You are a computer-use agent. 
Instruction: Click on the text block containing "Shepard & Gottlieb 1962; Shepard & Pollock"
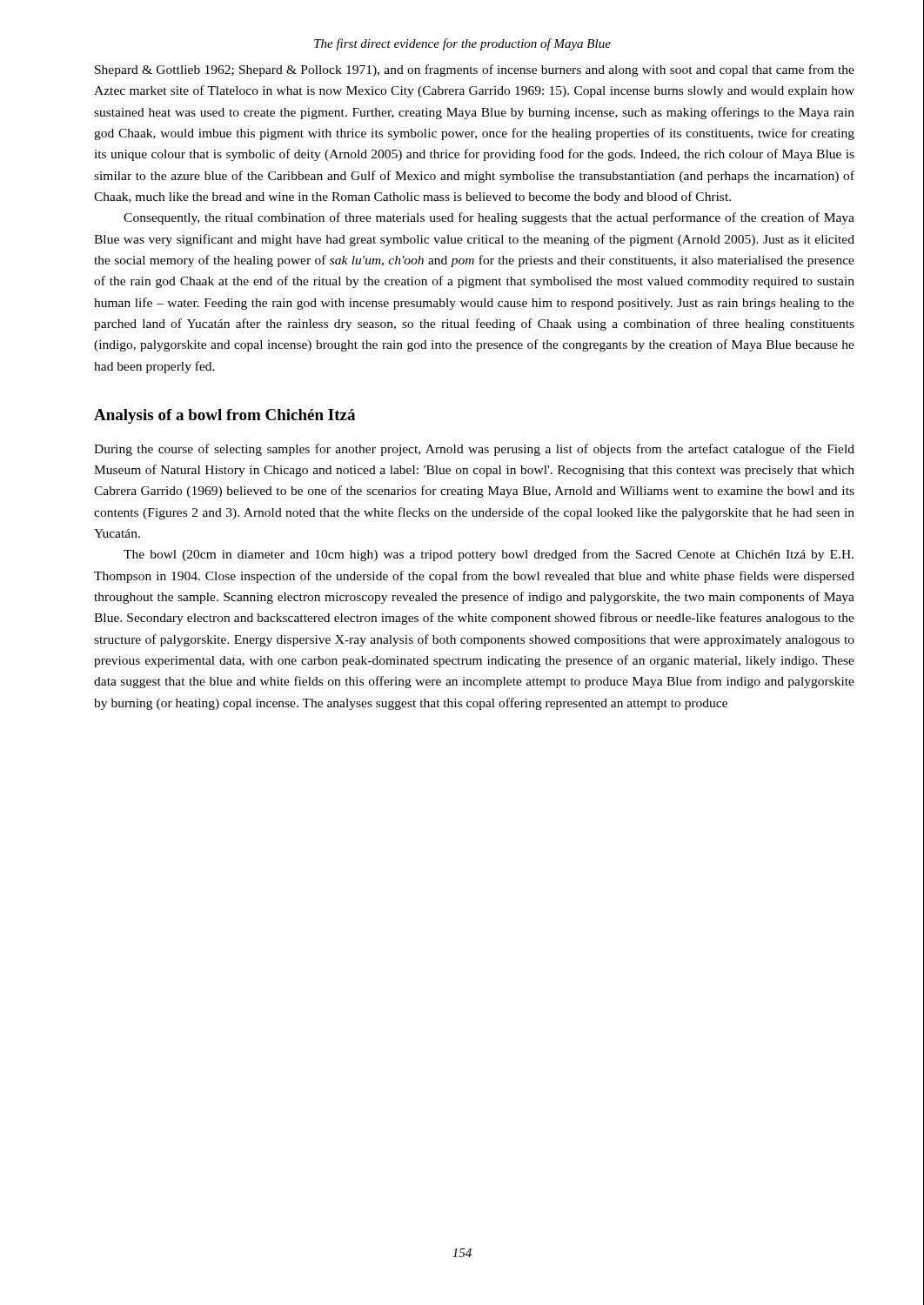click(474, 133)
